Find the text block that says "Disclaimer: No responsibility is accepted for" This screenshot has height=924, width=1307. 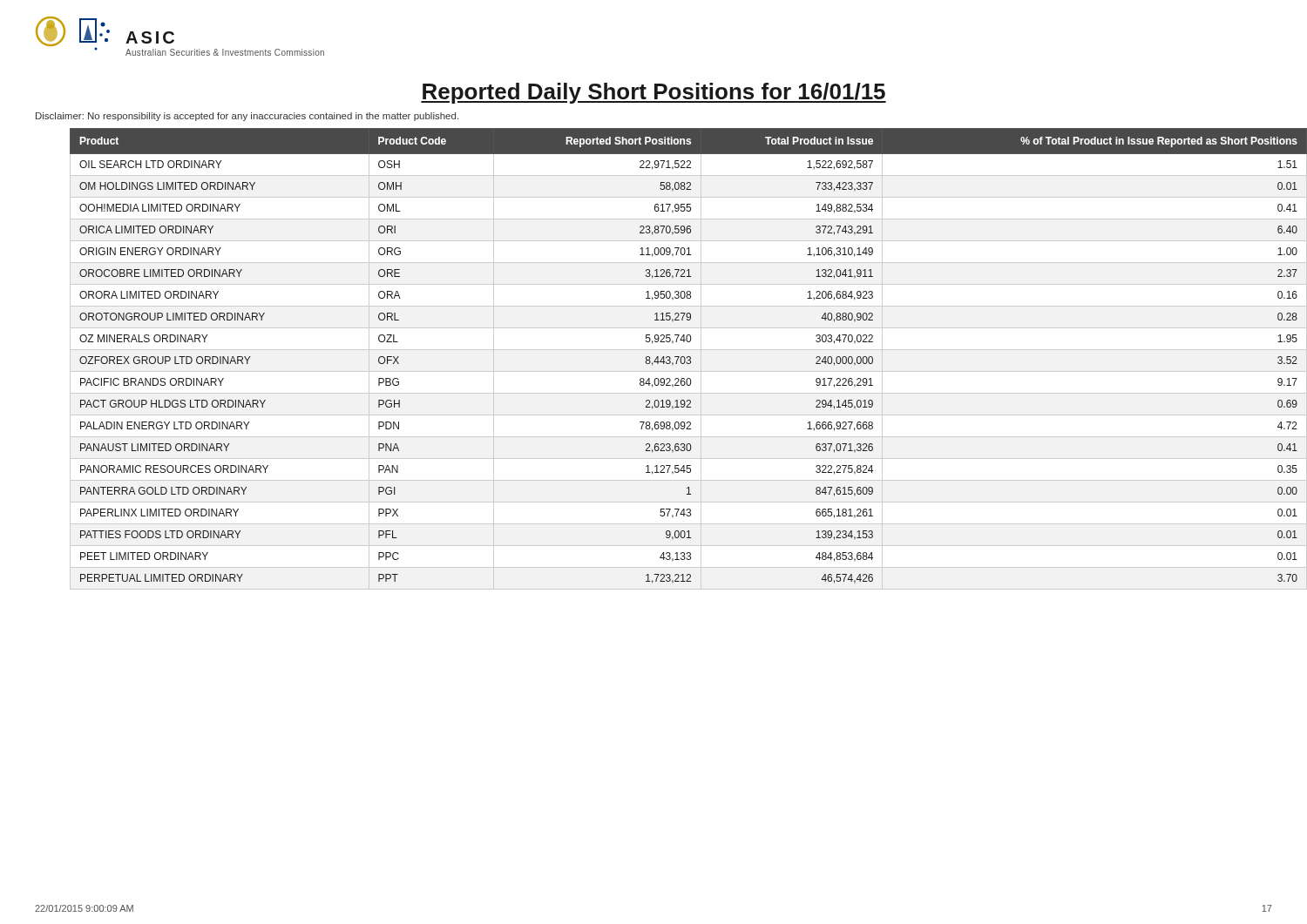coord(247,116)
